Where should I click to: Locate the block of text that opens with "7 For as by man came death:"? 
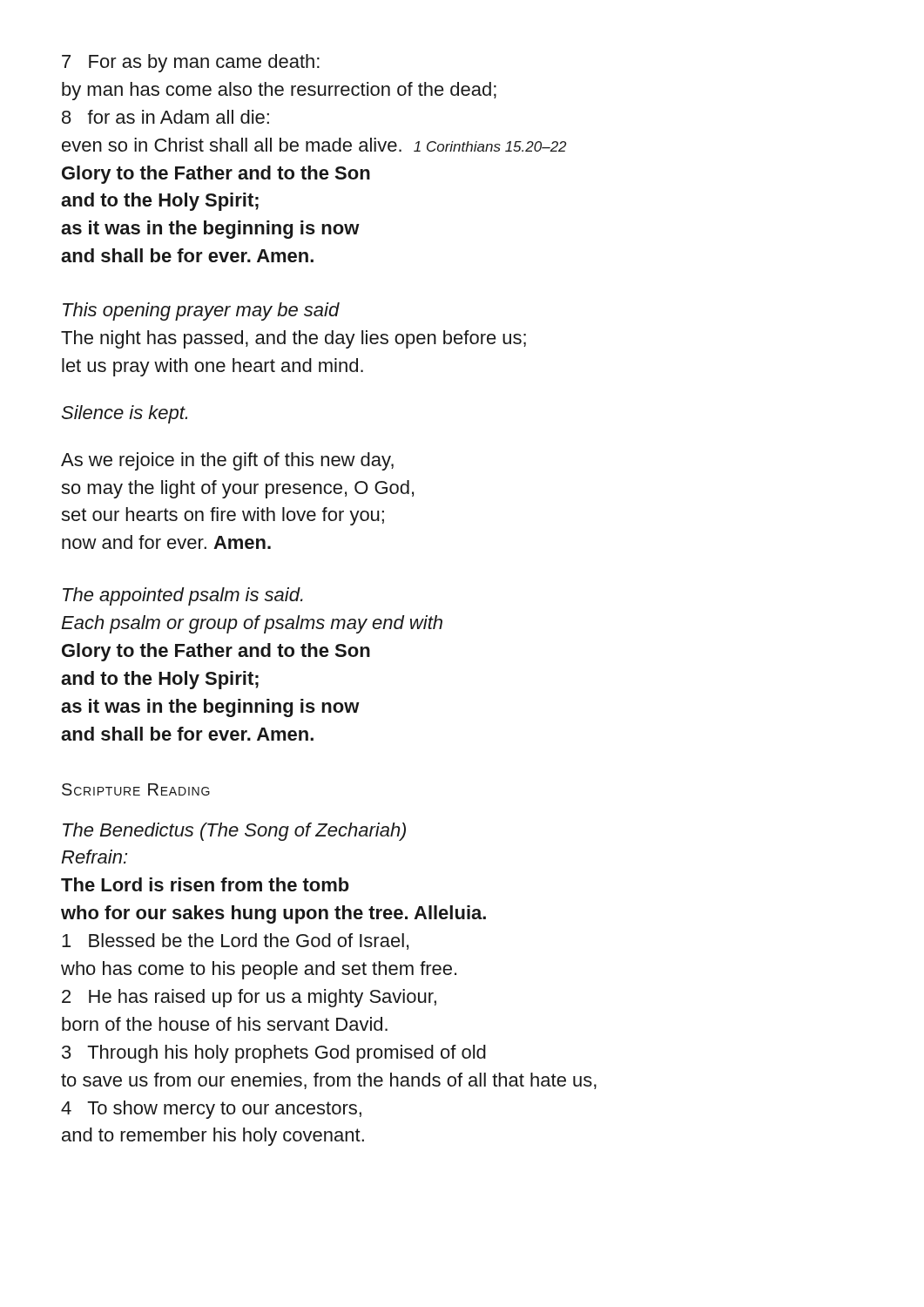tap(314, 159)
